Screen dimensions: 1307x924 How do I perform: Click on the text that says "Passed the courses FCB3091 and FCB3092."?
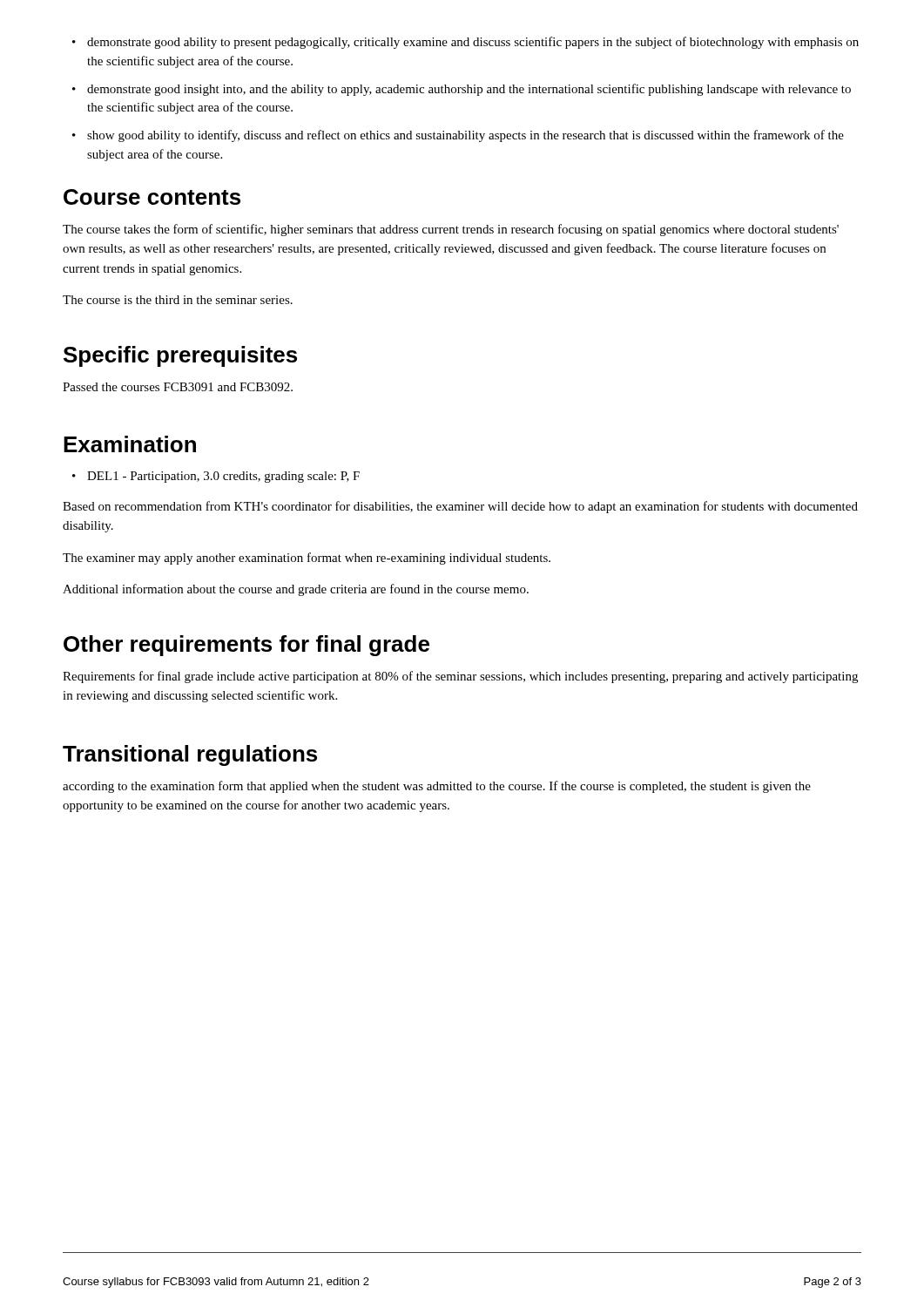[178, 386]
